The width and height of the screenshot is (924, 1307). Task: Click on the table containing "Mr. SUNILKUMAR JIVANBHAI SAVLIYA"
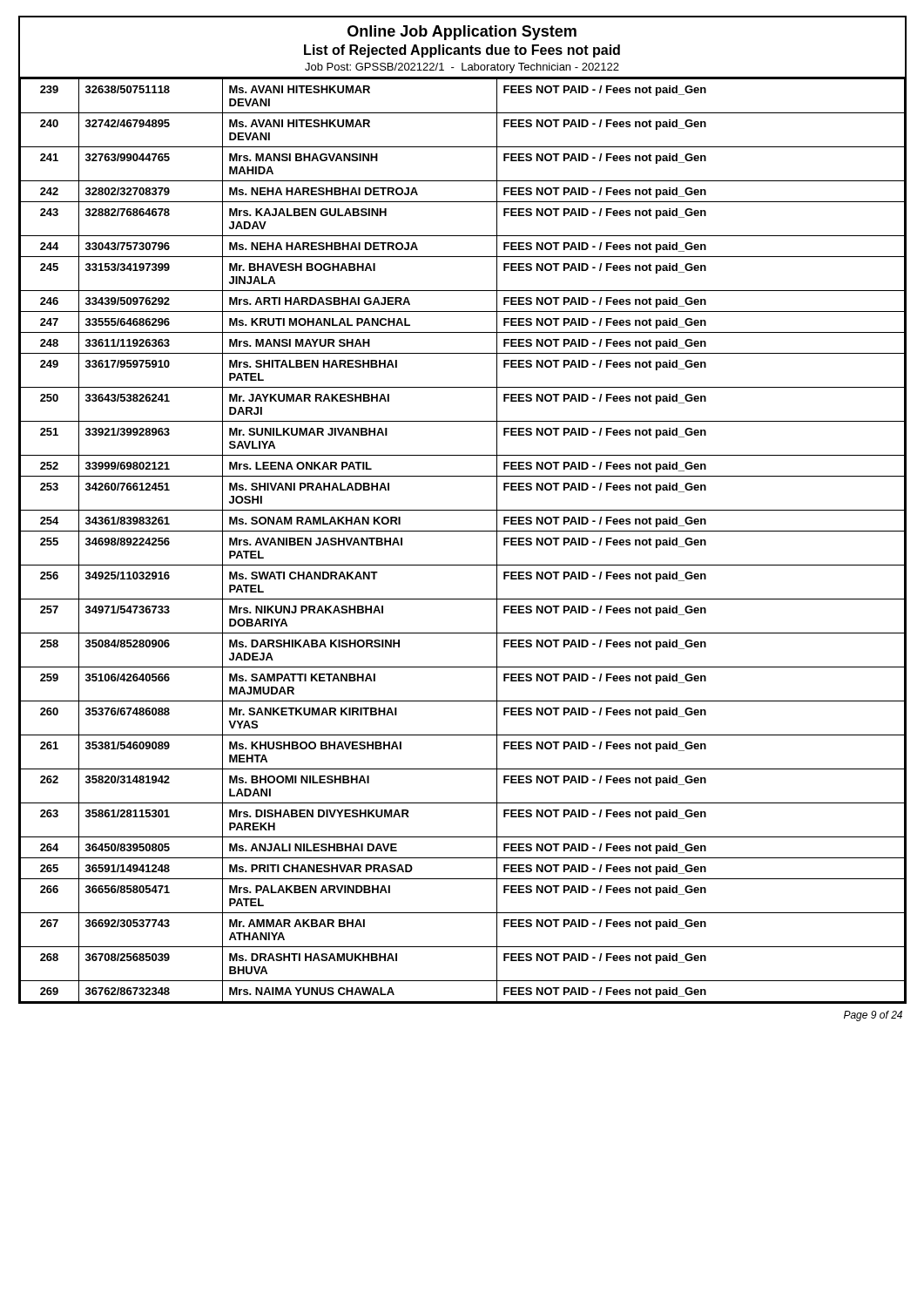coord(462,540)
